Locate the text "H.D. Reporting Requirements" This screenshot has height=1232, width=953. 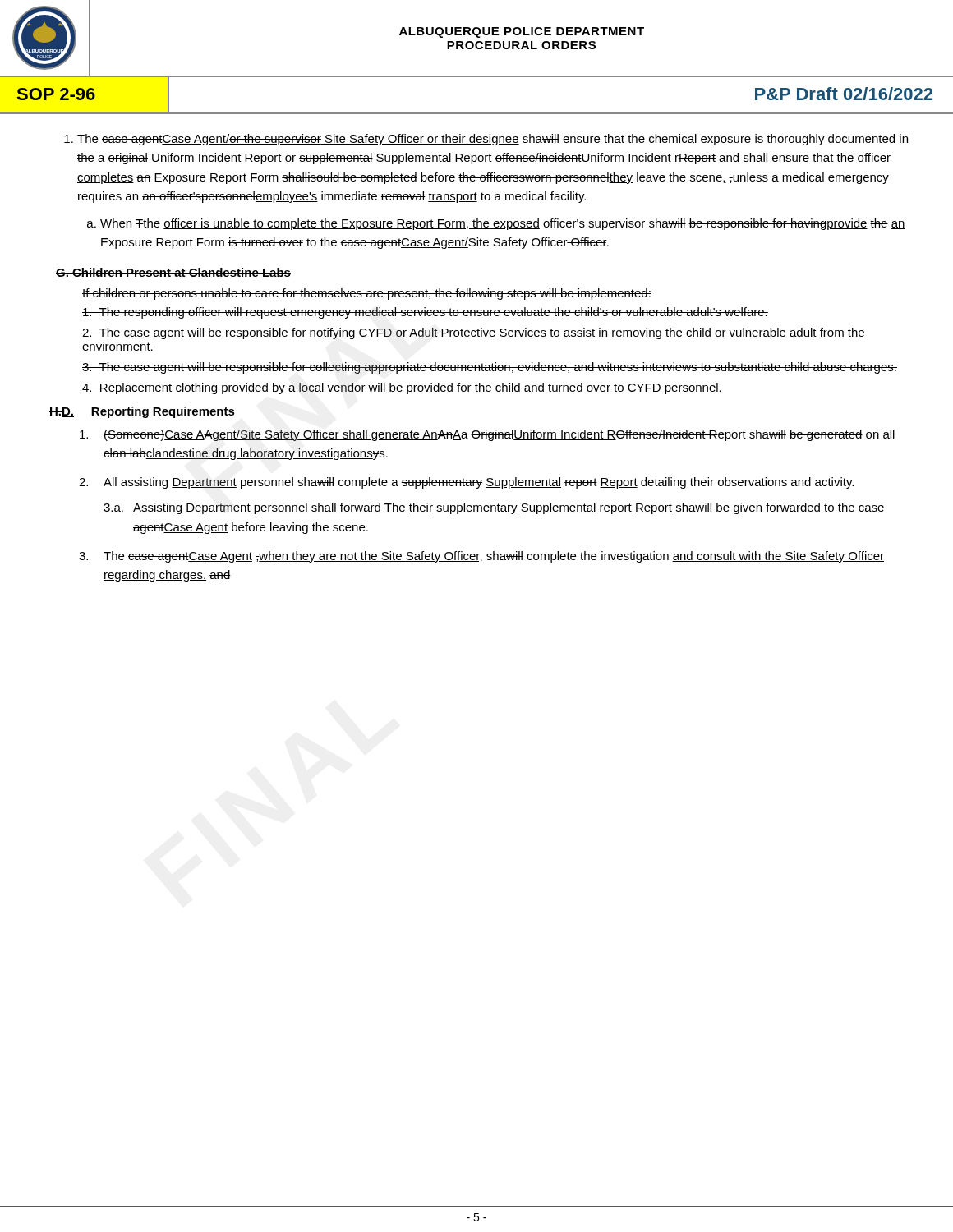click(x=142, y=411)
